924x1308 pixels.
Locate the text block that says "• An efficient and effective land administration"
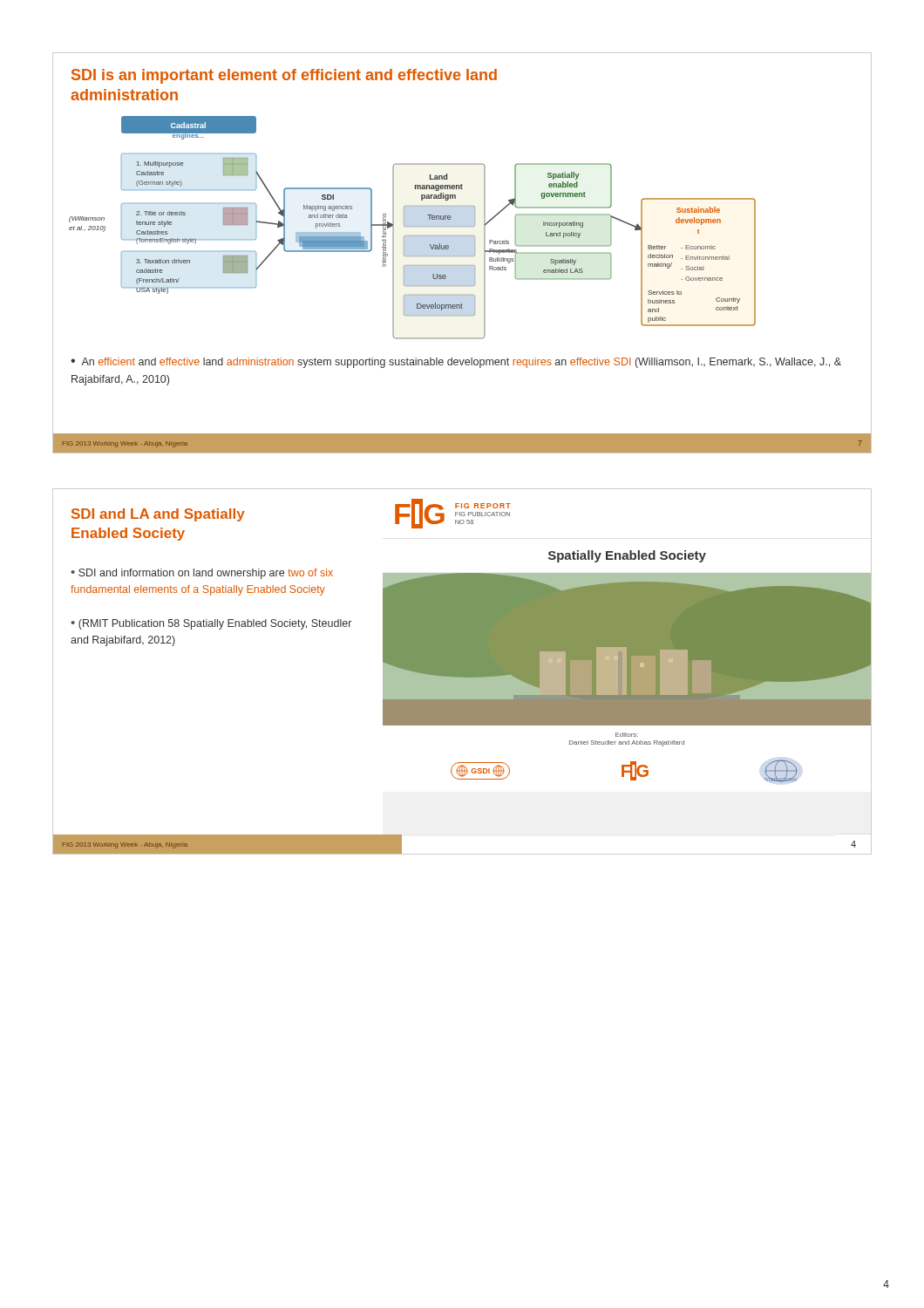456,369
